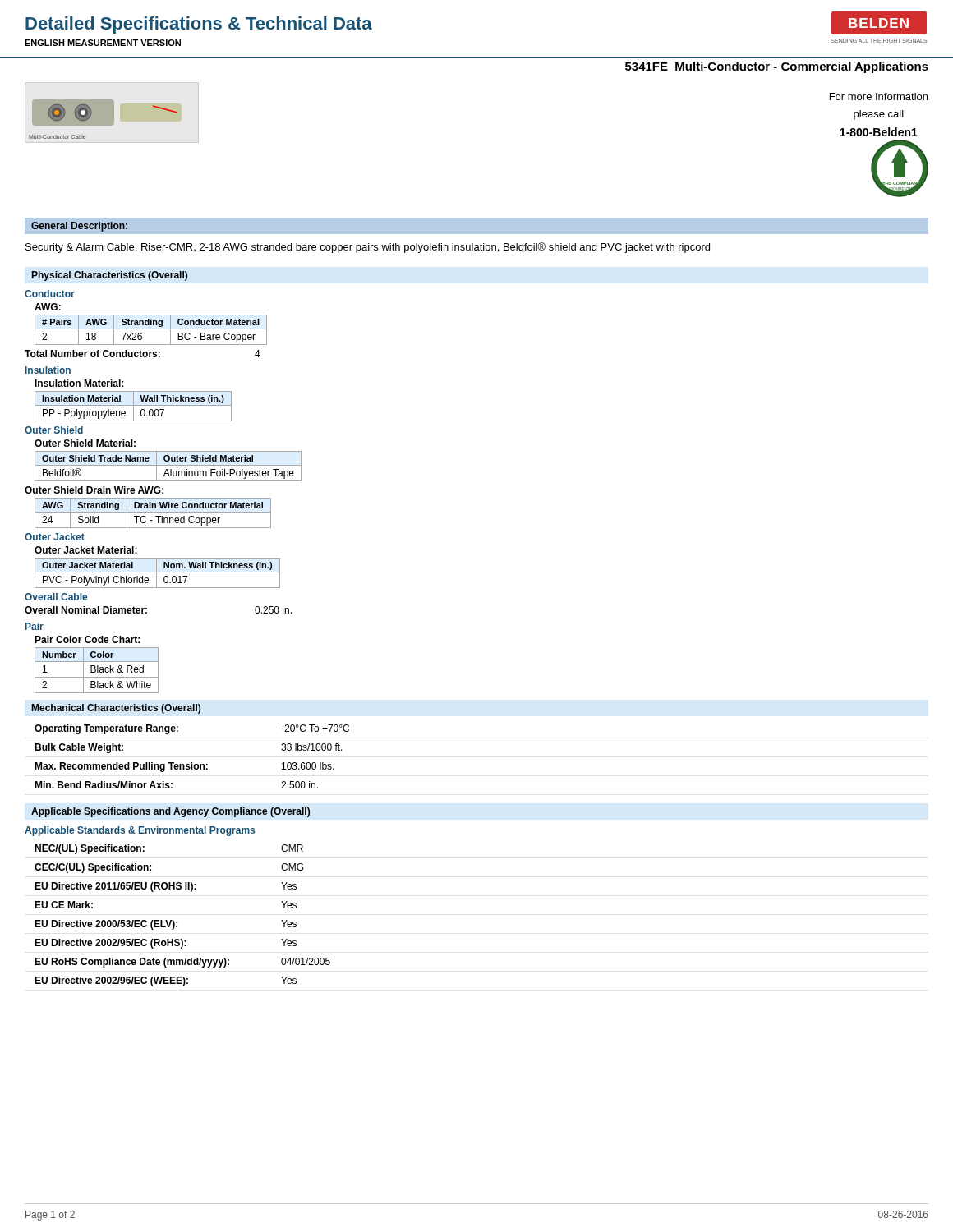The width and height of the screenshot is (953, 1232).
Task: Navigate to the text block starting "5341FE Multi-Conductor - Commercial"
Action: (x=777, y=66)
